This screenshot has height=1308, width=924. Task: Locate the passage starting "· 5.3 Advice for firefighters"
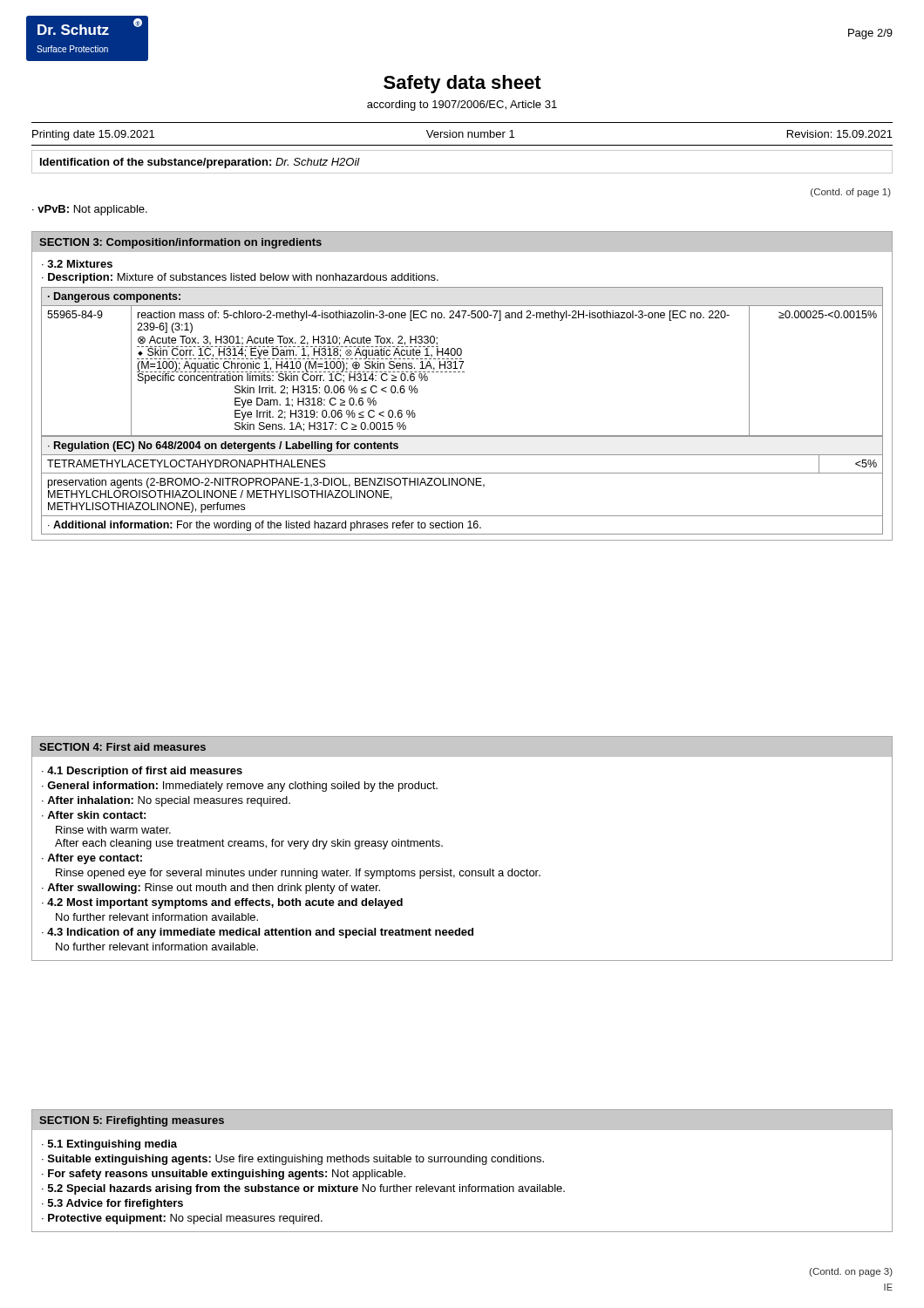(x=112, y=1203)
